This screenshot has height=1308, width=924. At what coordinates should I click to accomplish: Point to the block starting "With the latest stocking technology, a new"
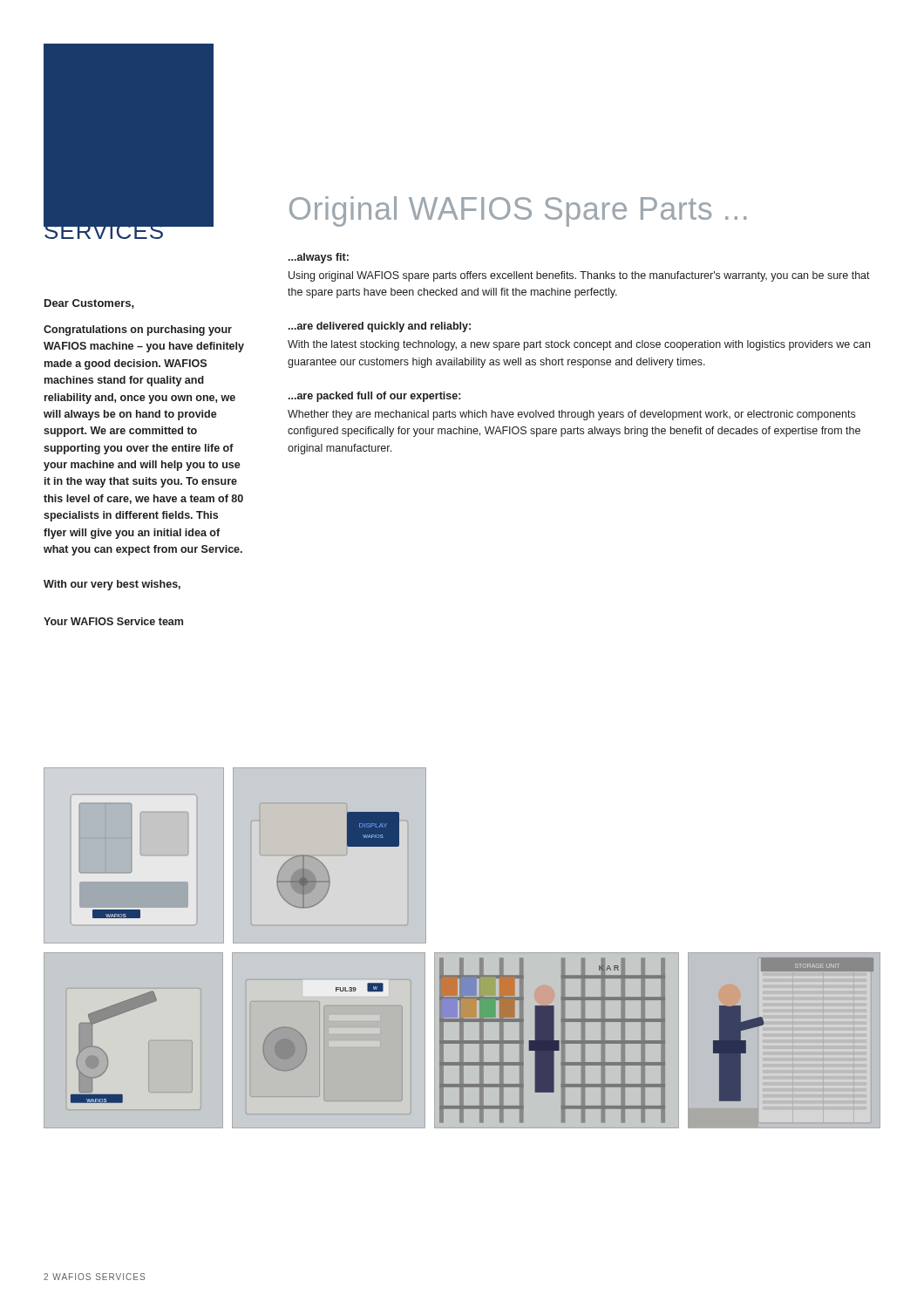tap(579, 353)
